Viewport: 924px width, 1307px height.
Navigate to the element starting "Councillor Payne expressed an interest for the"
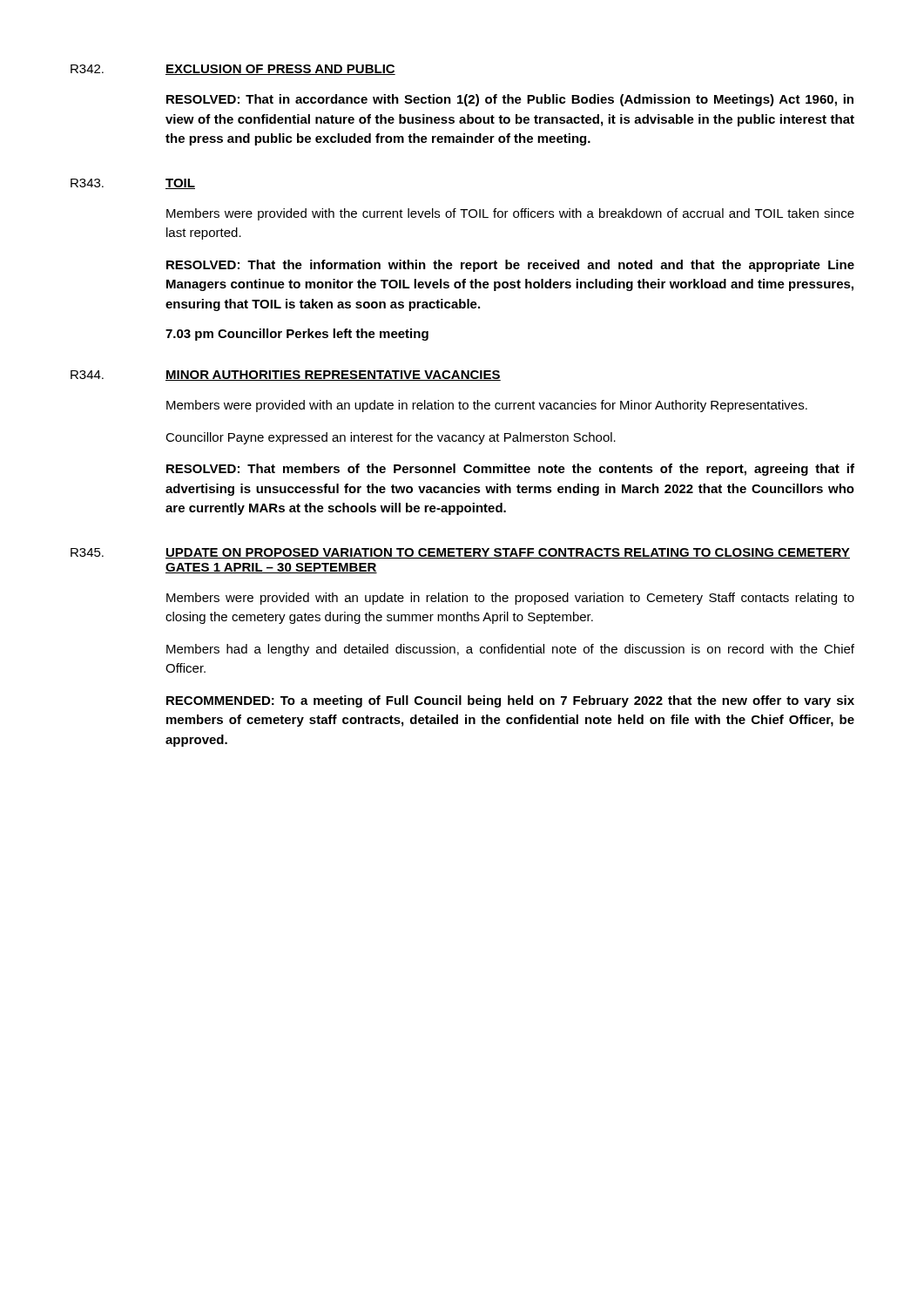coord(391,437)
